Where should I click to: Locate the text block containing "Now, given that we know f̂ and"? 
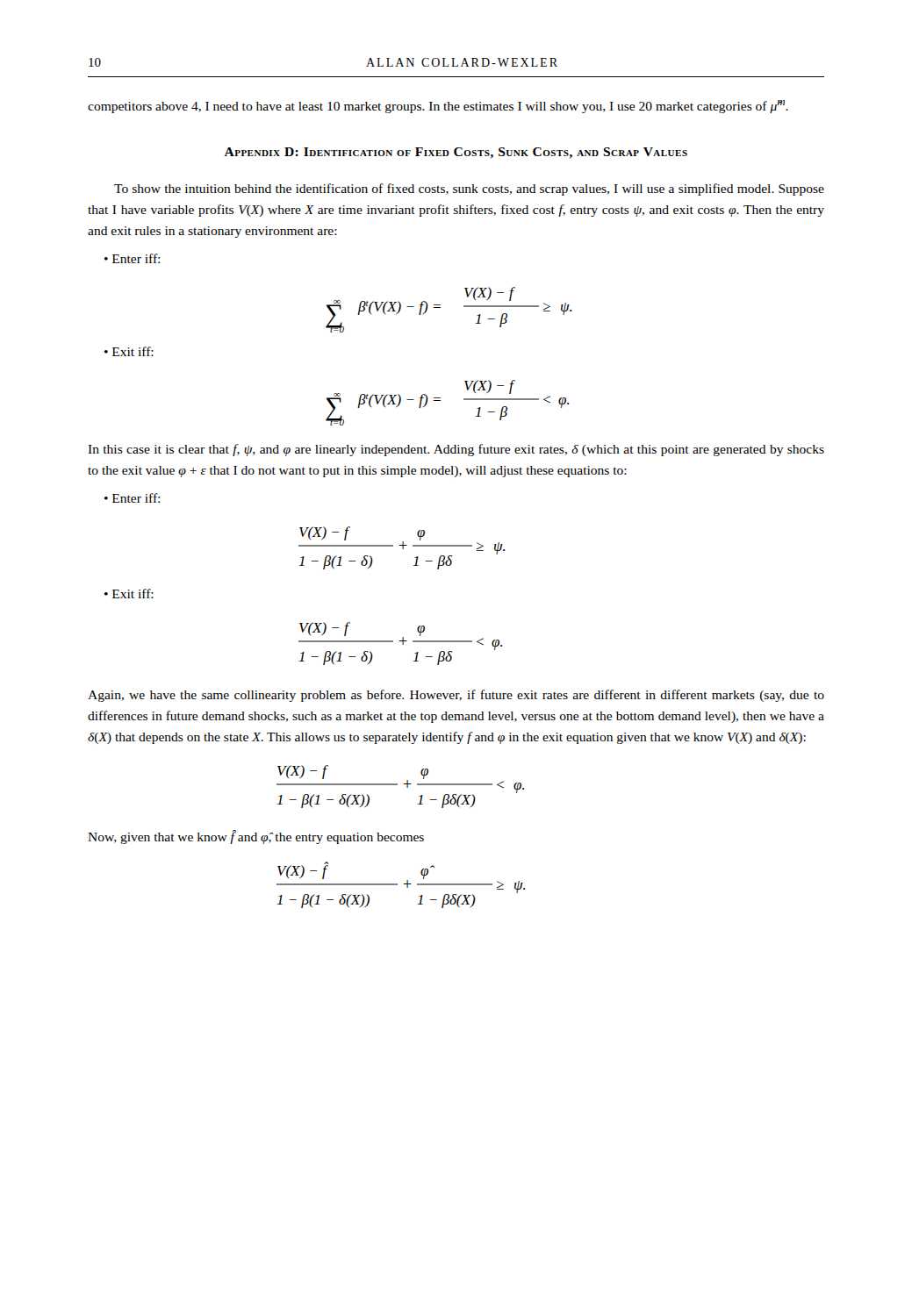pos(256,837)
